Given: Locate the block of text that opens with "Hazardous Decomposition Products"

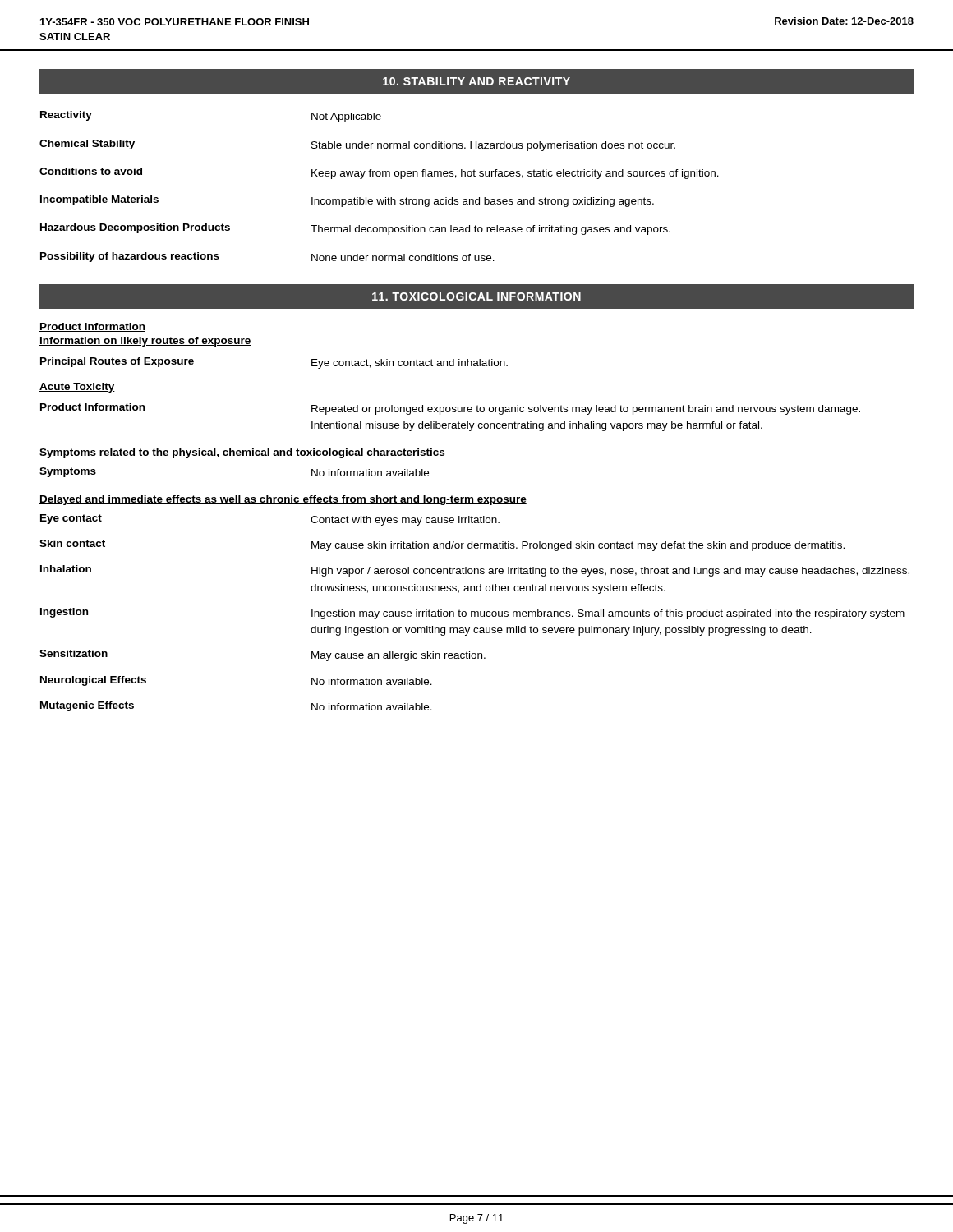Looking at the screenshot, I should [476, 230].
